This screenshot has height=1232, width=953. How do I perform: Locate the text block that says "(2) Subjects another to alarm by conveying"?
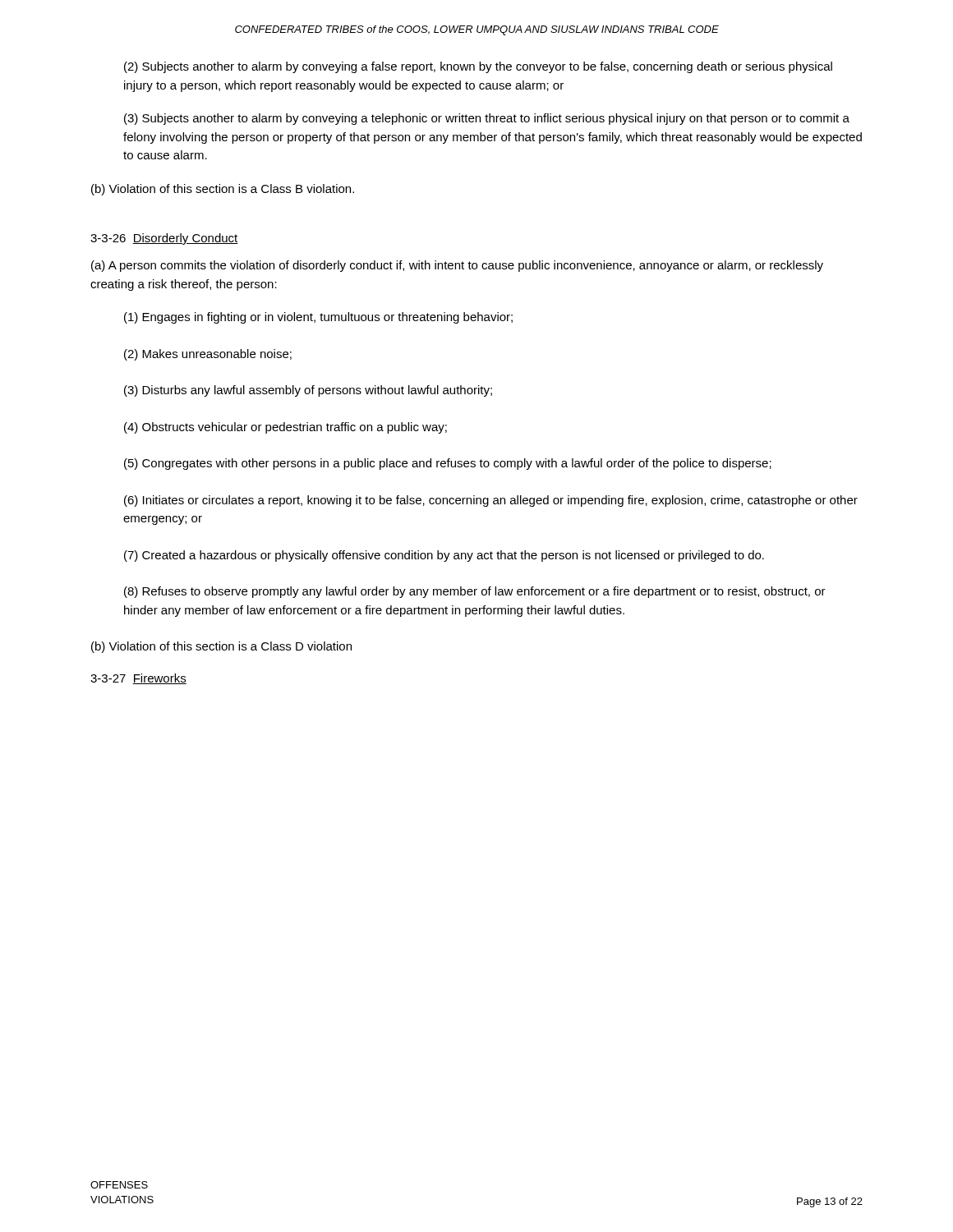tap(478, 75)
